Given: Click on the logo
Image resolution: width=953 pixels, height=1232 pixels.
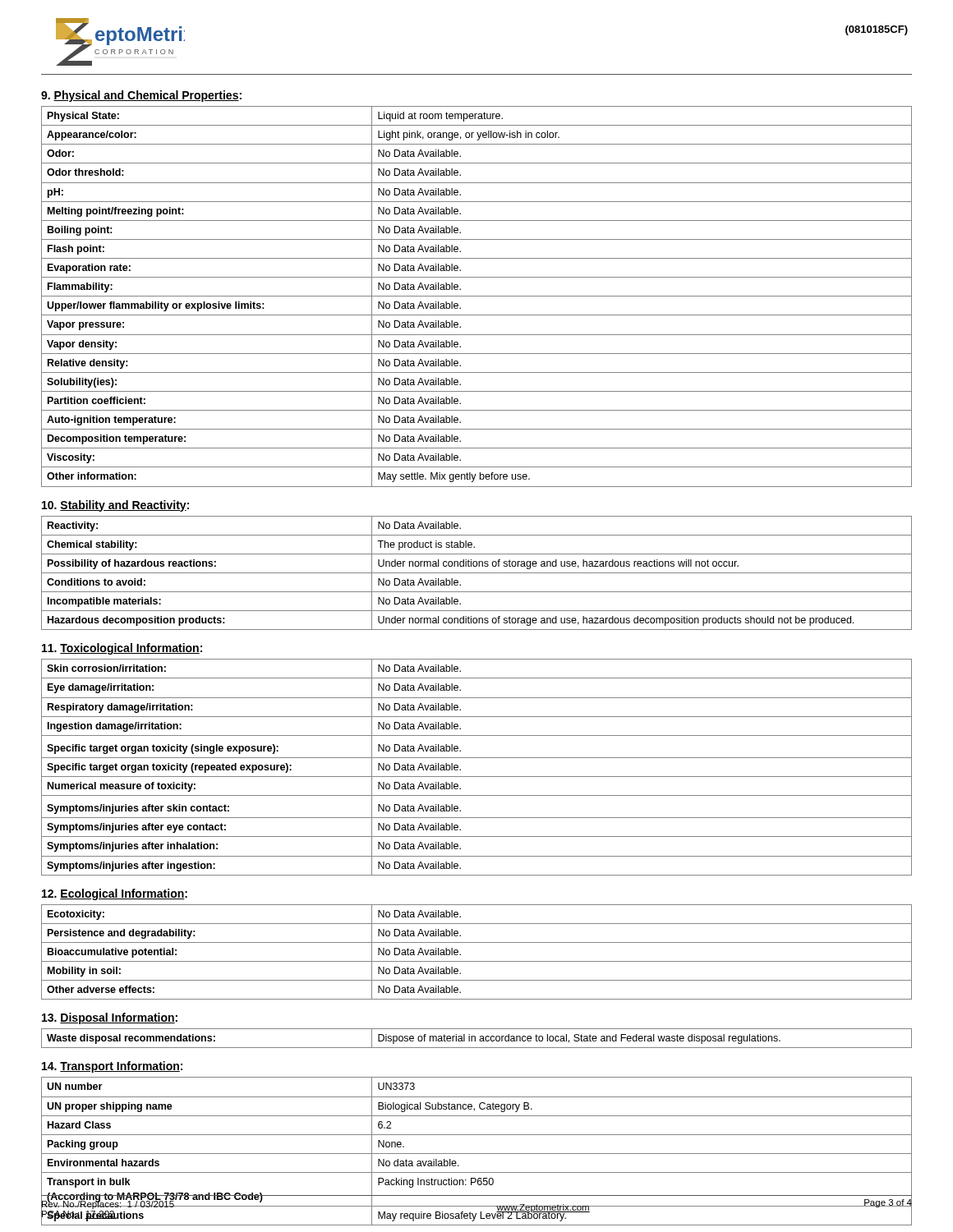Looking at the screenshot, I should 113,44.
